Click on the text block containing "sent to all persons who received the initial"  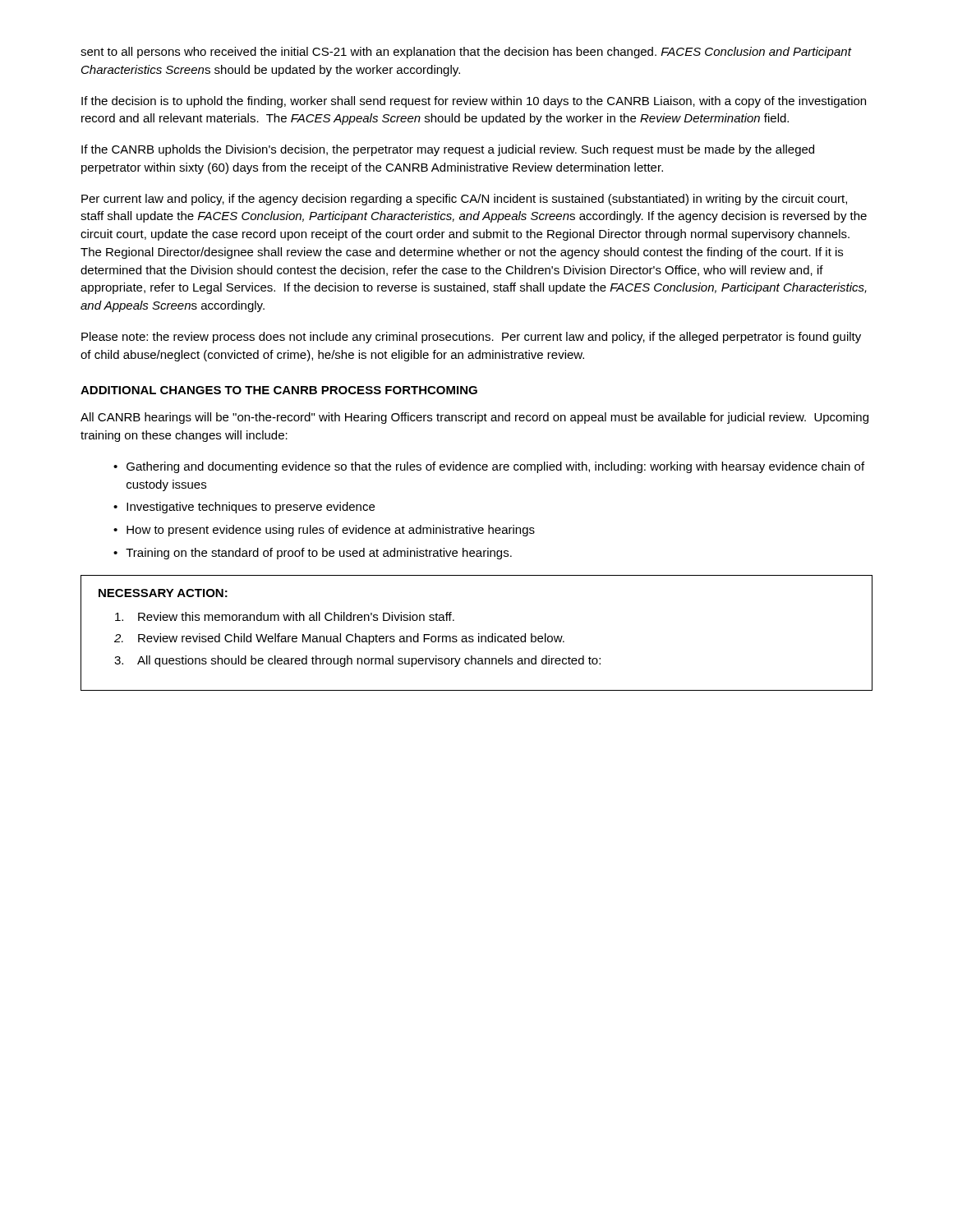click(x=466, y=60)
